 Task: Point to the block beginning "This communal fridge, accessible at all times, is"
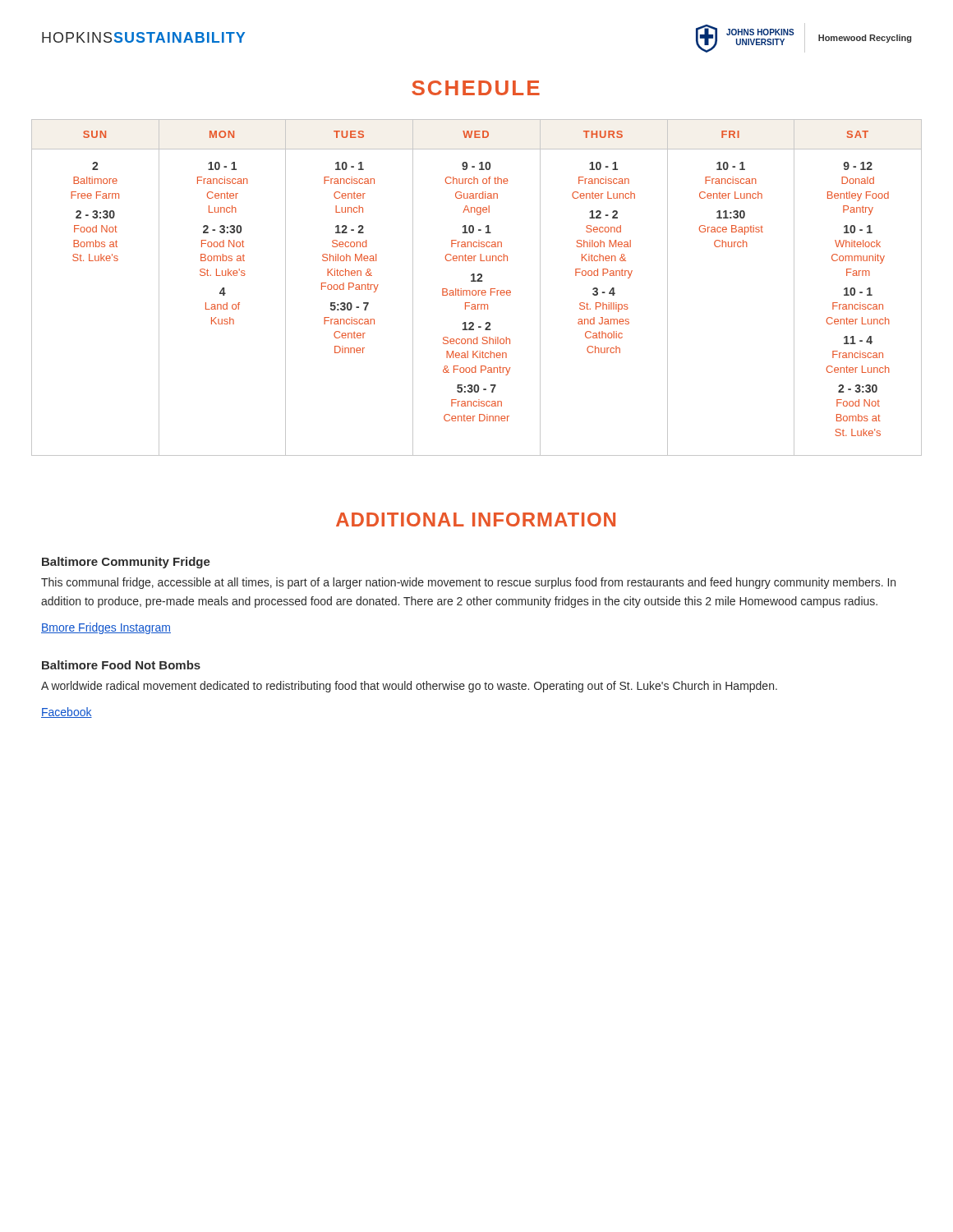[469, 592]
